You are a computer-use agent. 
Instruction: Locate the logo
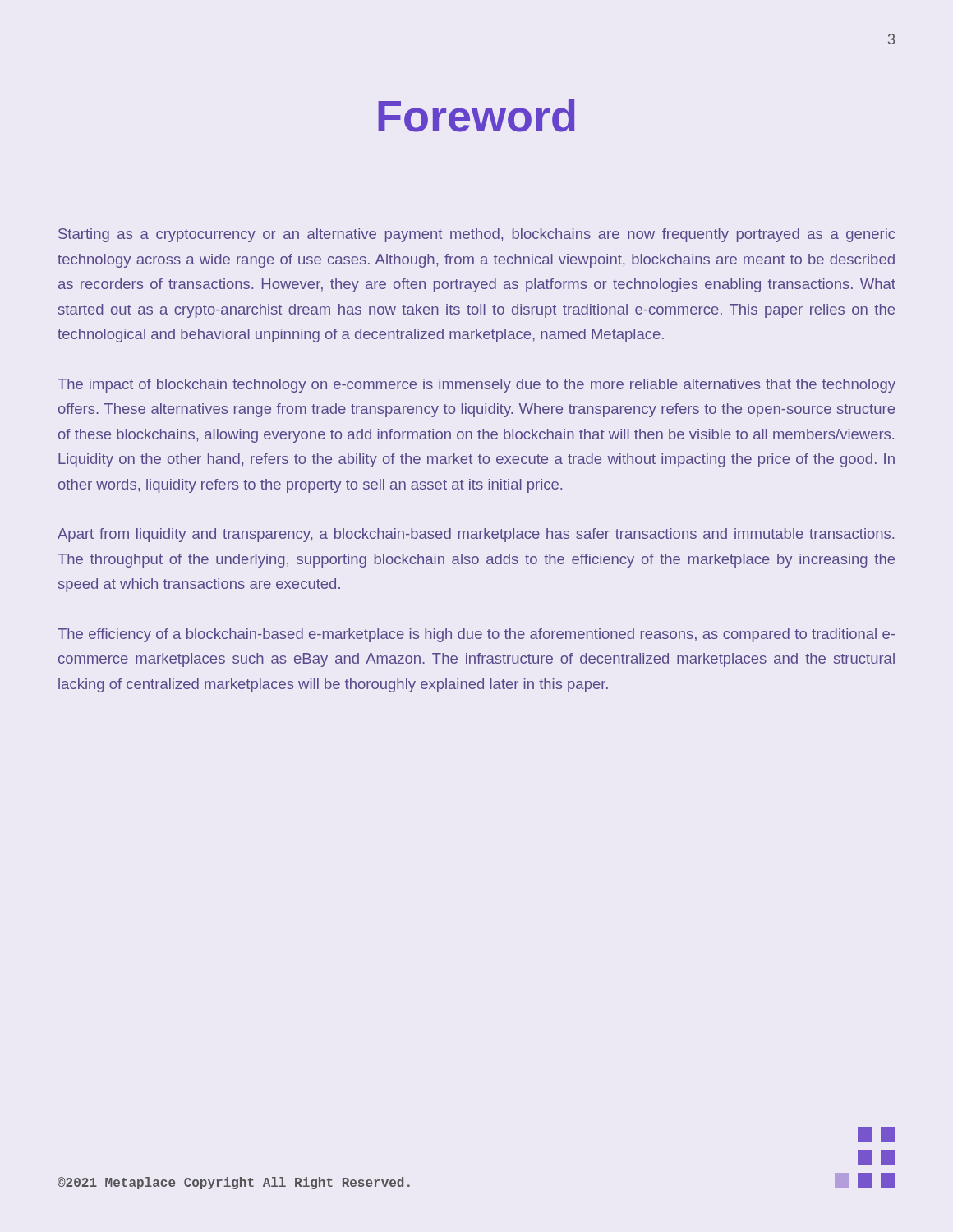pos(865,1159)
